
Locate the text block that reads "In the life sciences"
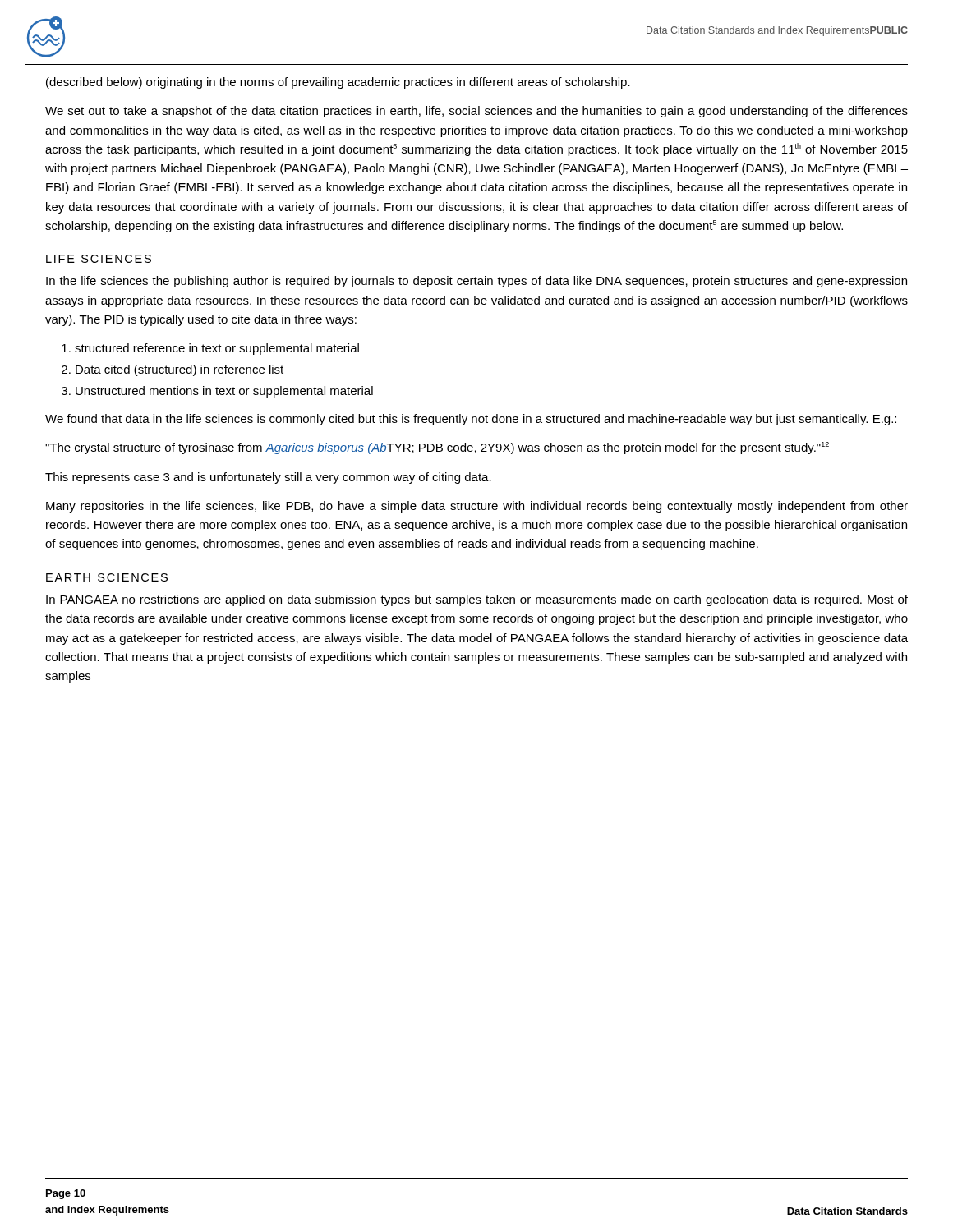click(476, 300)
